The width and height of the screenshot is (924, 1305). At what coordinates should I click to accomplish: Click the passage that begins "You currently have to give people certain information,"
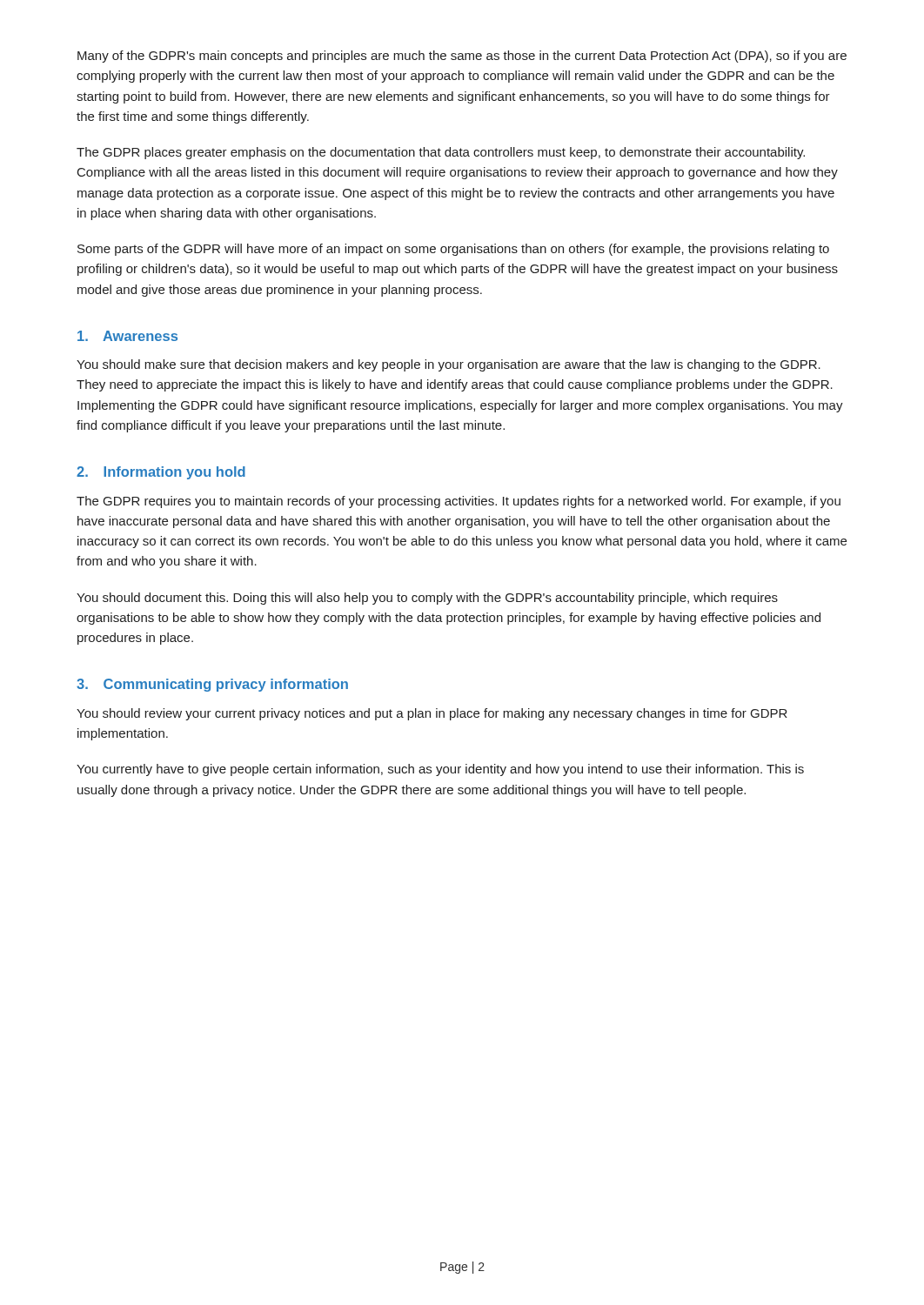coord(462,779)
